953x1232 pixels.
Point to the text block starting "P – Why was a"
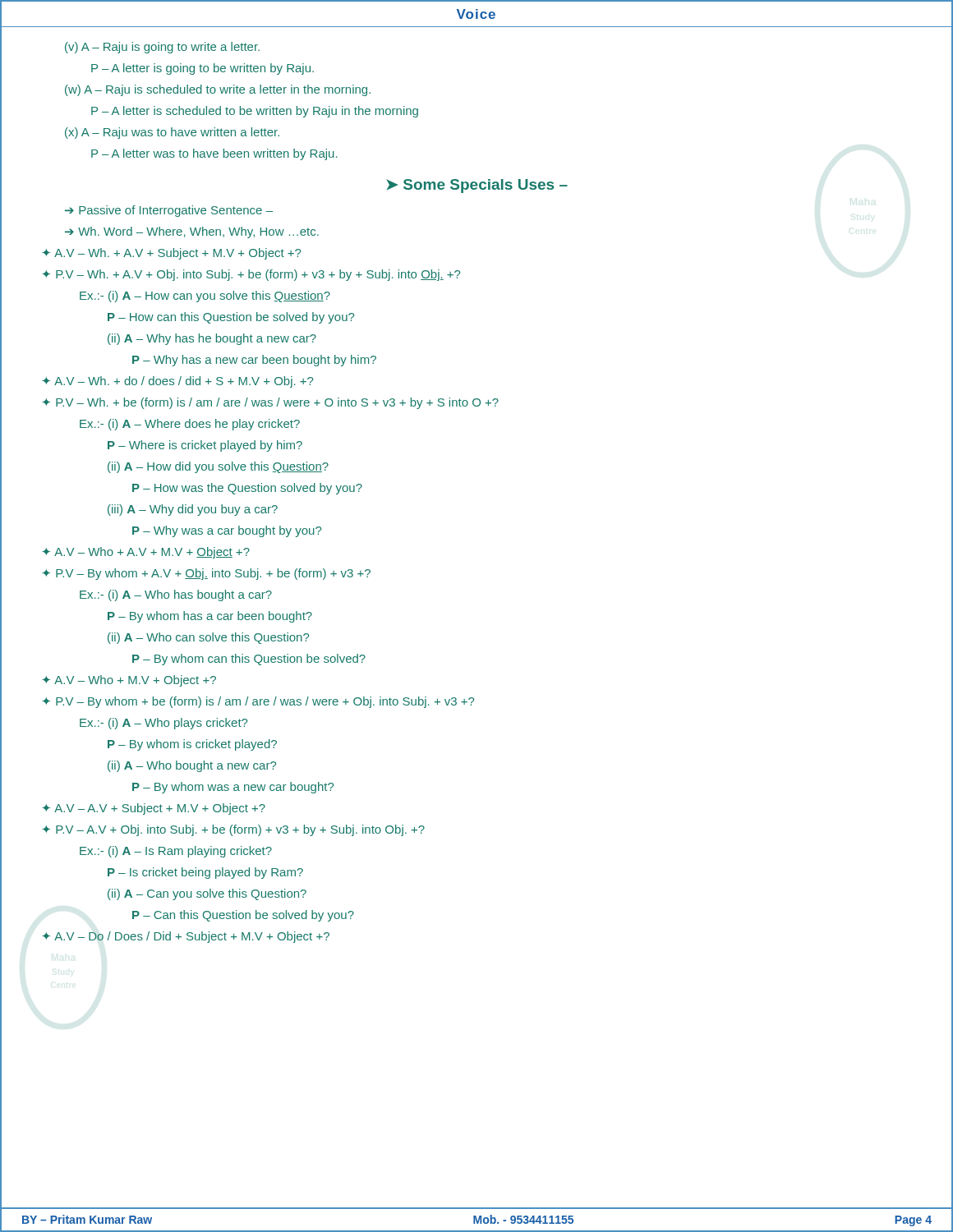[x=227, y=530]
